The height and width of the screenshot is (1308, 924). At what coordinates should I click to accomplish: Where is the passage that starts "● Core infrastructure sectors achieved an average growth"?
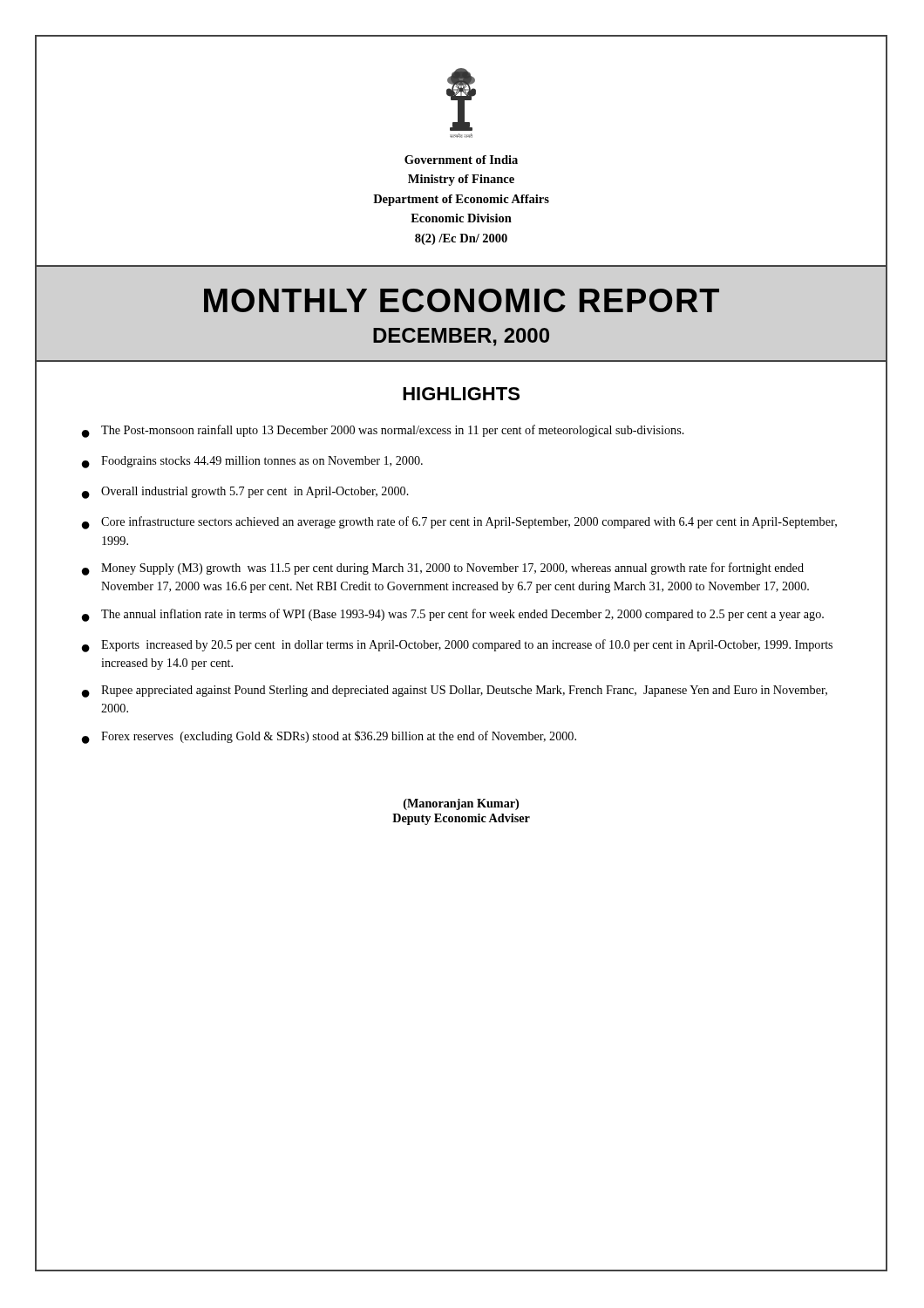tap(461, 532)
